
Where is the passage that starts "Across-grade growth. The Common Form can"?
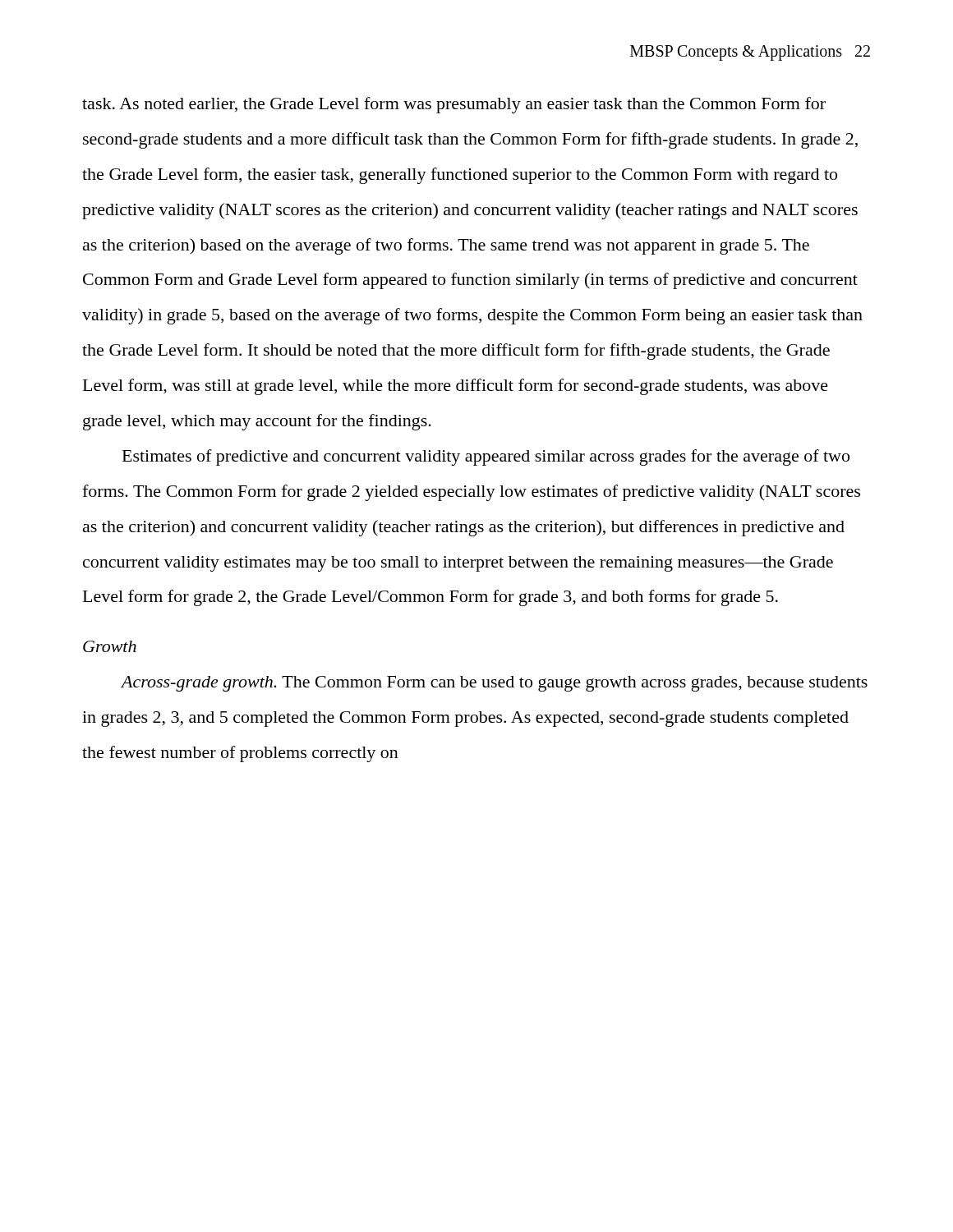click(475, 717)
